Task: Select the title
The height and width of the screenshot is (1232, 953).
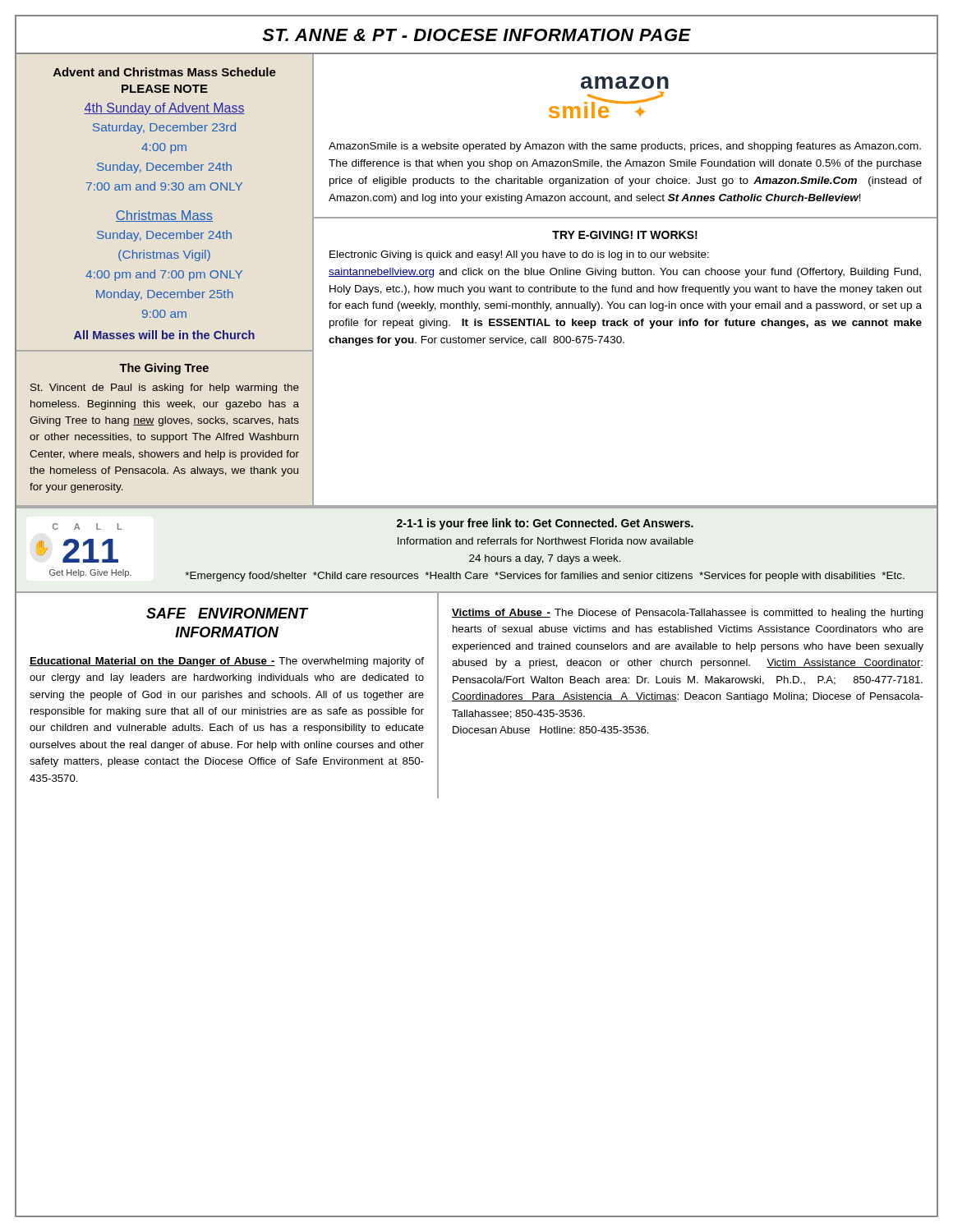Action: coord(476,35)
